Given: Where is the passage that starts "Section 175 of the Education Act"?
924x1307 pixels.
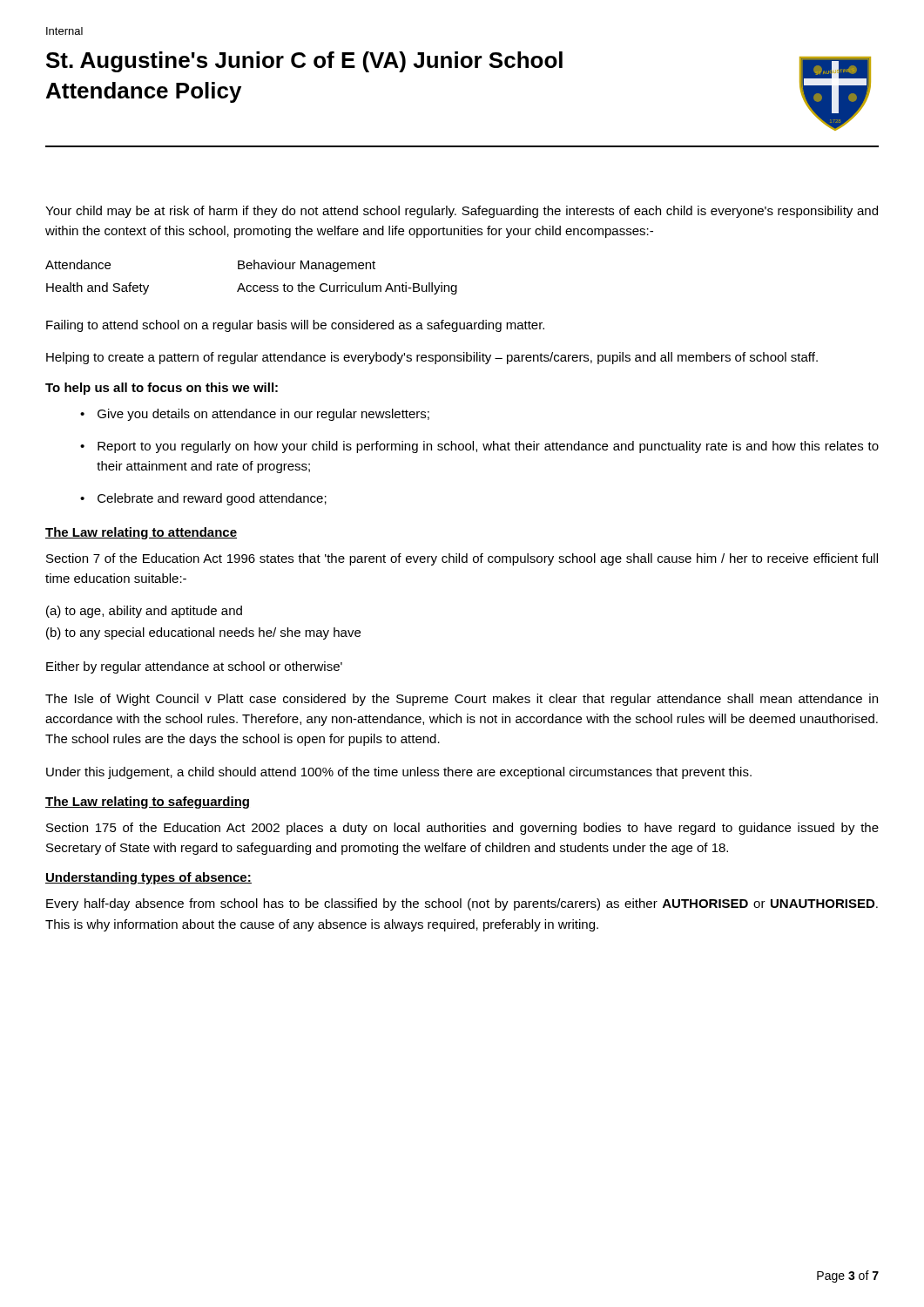Looking at the screenshot, I should click(x=462, y=837).
